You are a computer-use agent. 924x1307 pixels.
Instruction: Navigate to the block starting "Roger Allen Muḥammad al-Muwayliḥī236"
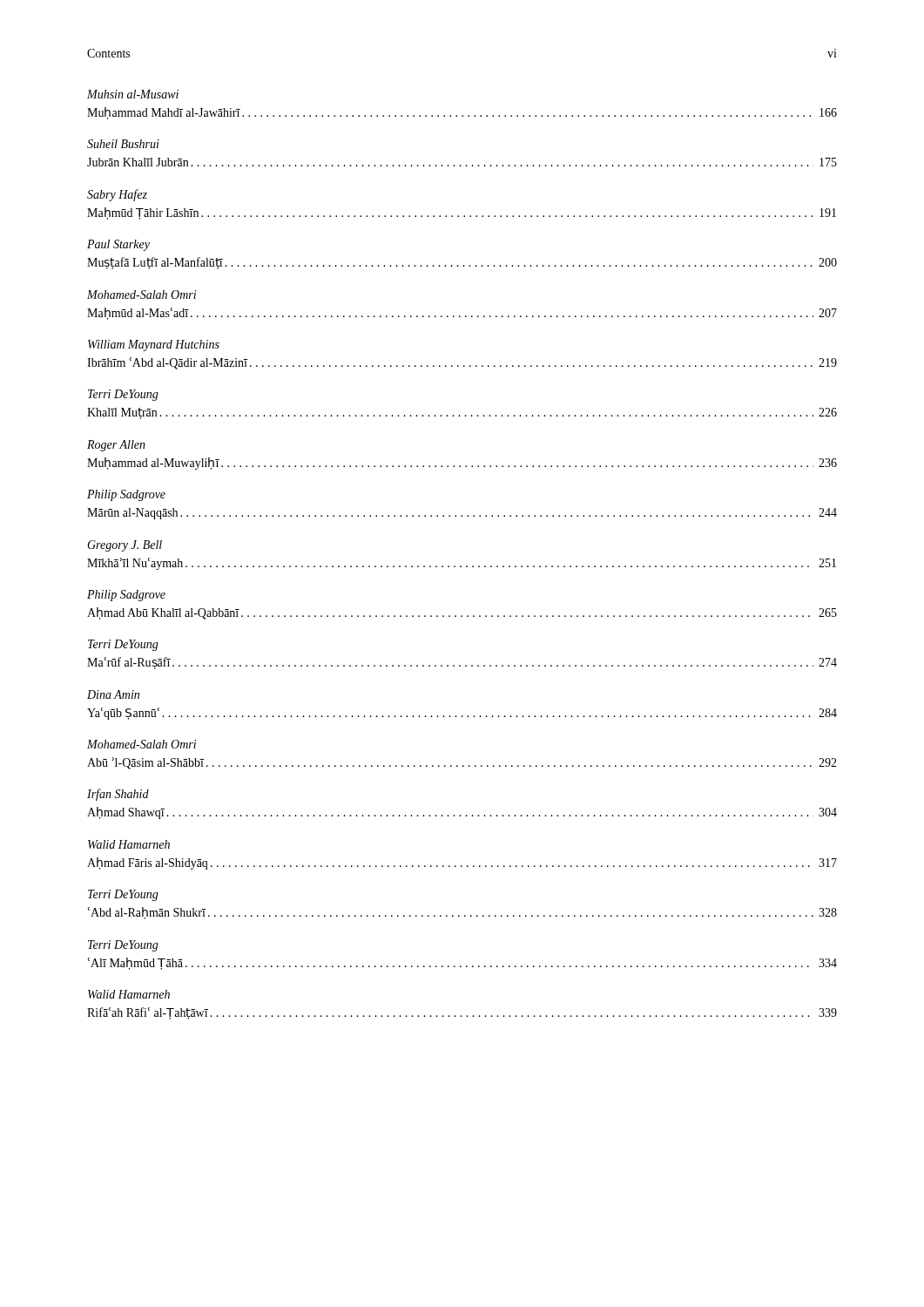(462, 454)
